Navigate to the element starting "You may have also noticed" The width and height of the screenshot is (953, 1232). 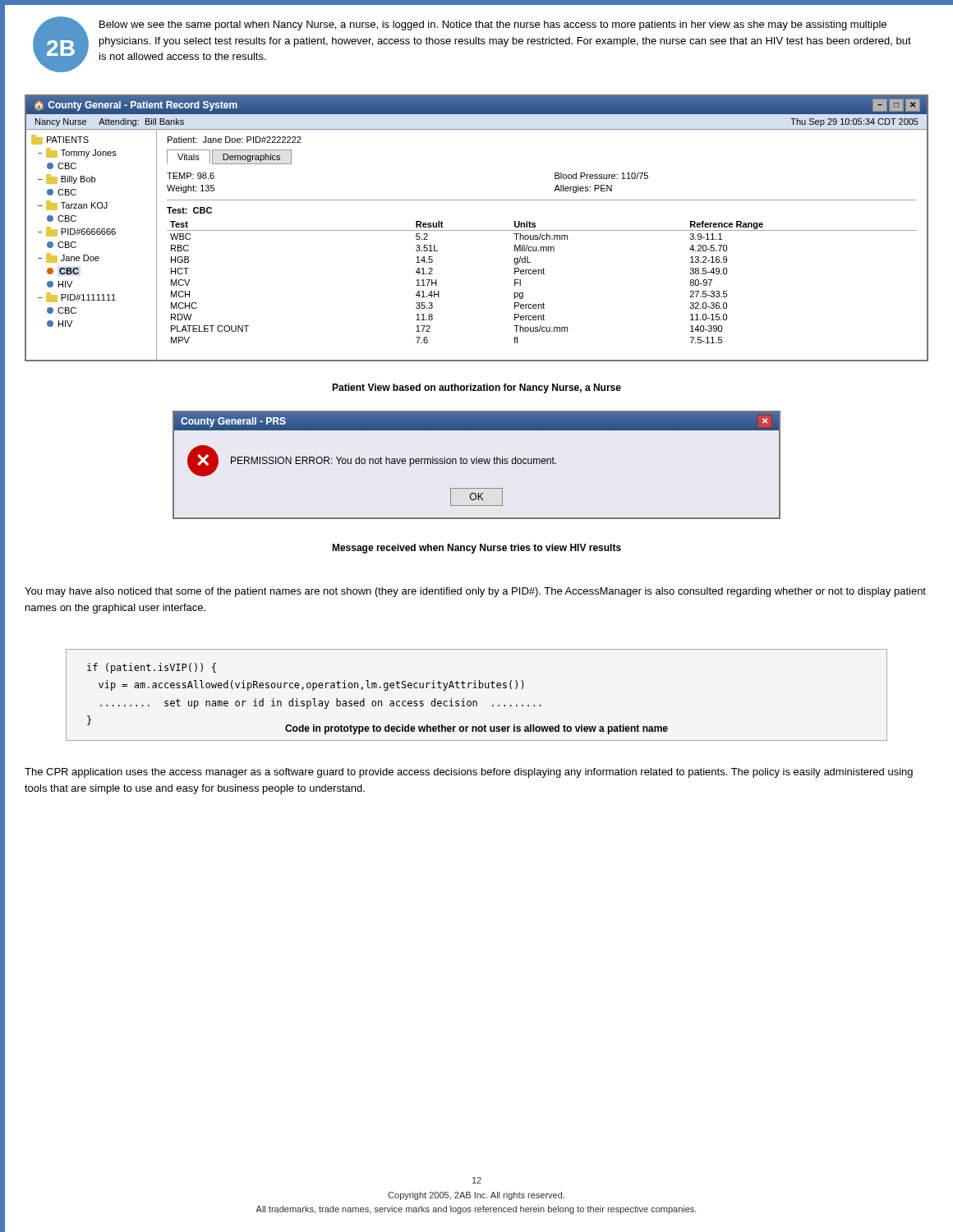[475, 599]
